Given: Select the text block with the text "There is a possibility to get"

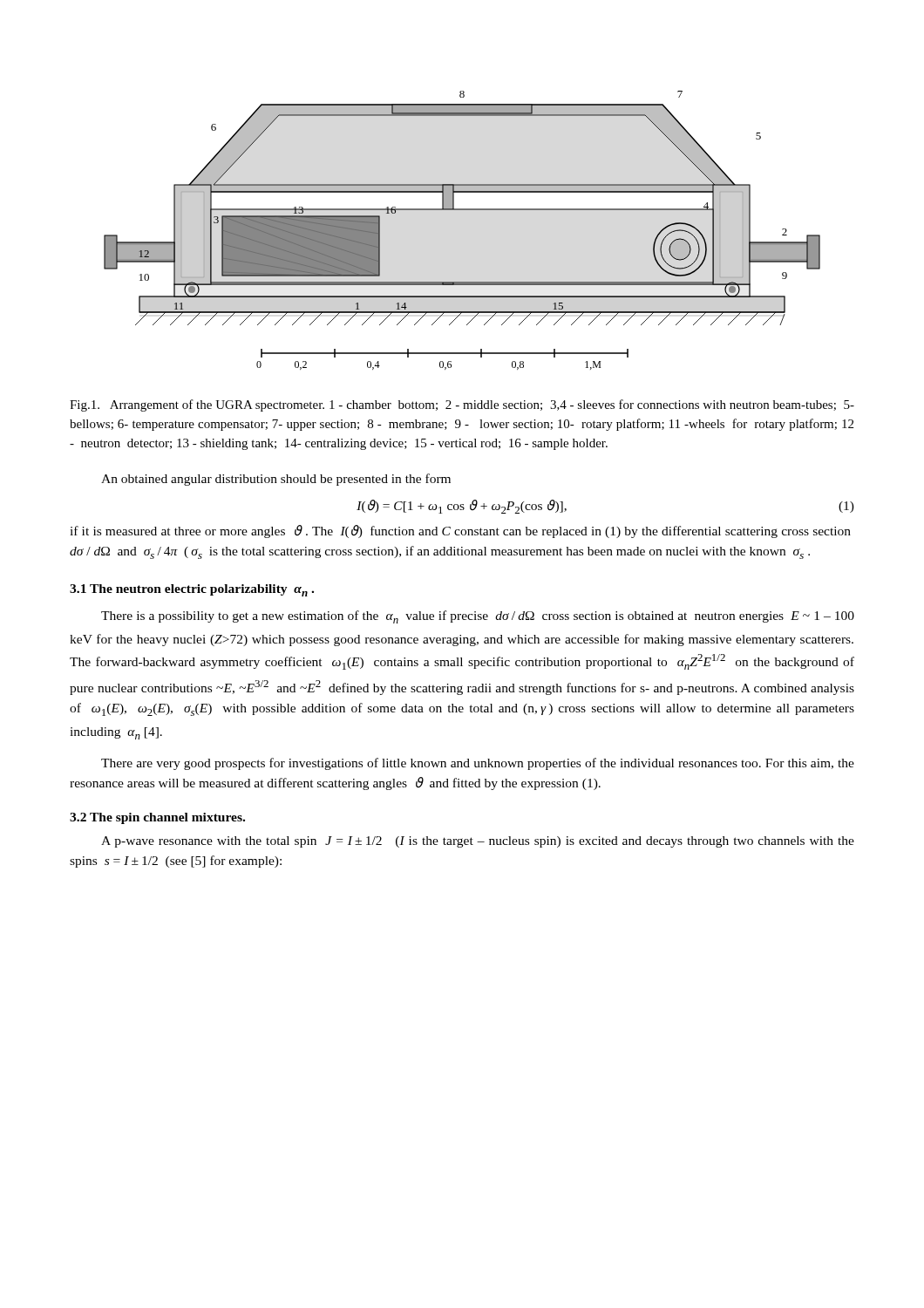Looking at the screenshot, I should [462, 675].
